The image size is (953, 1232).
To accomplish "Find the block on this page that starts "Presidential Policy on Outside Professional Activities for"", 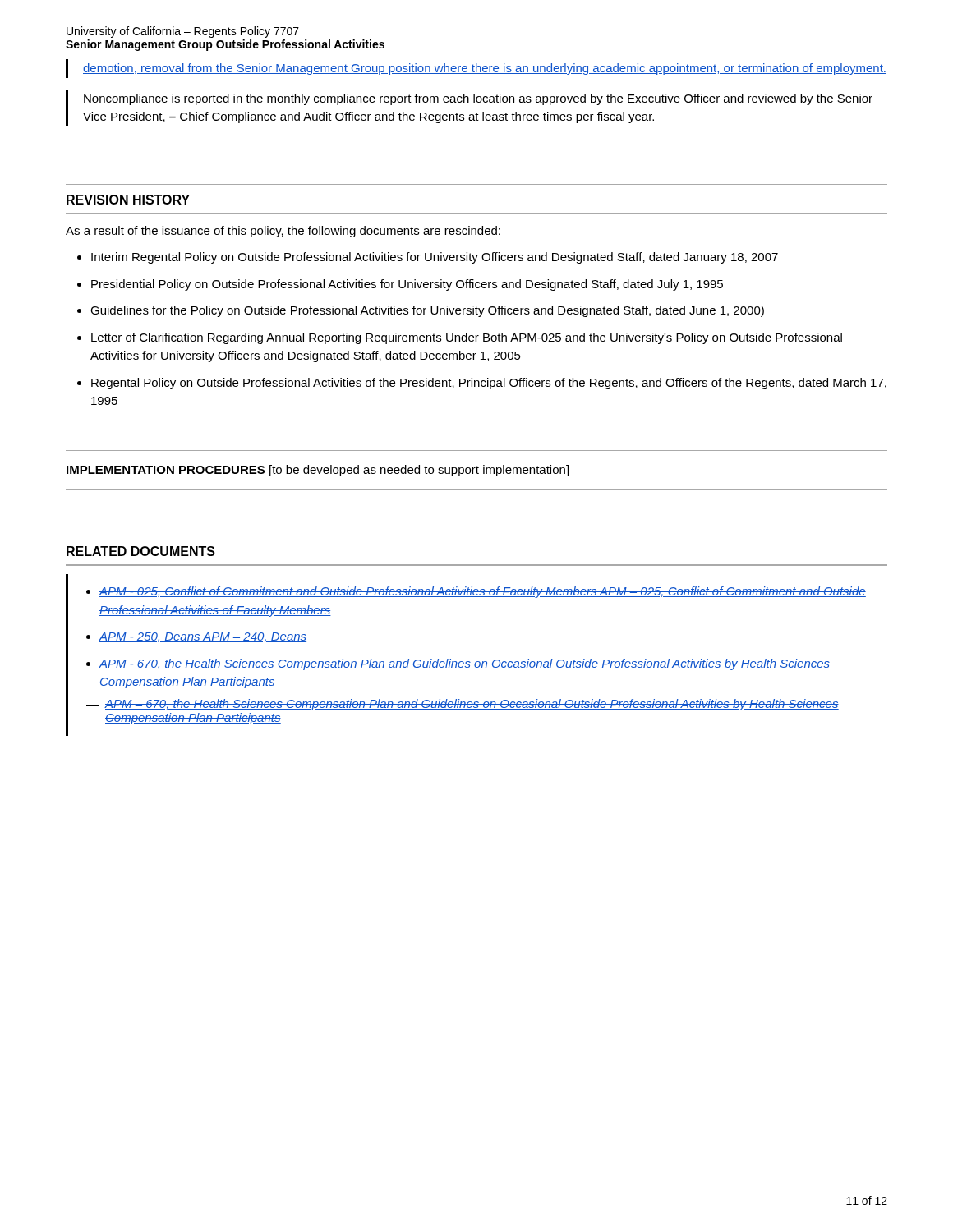I will pos(407,283).
